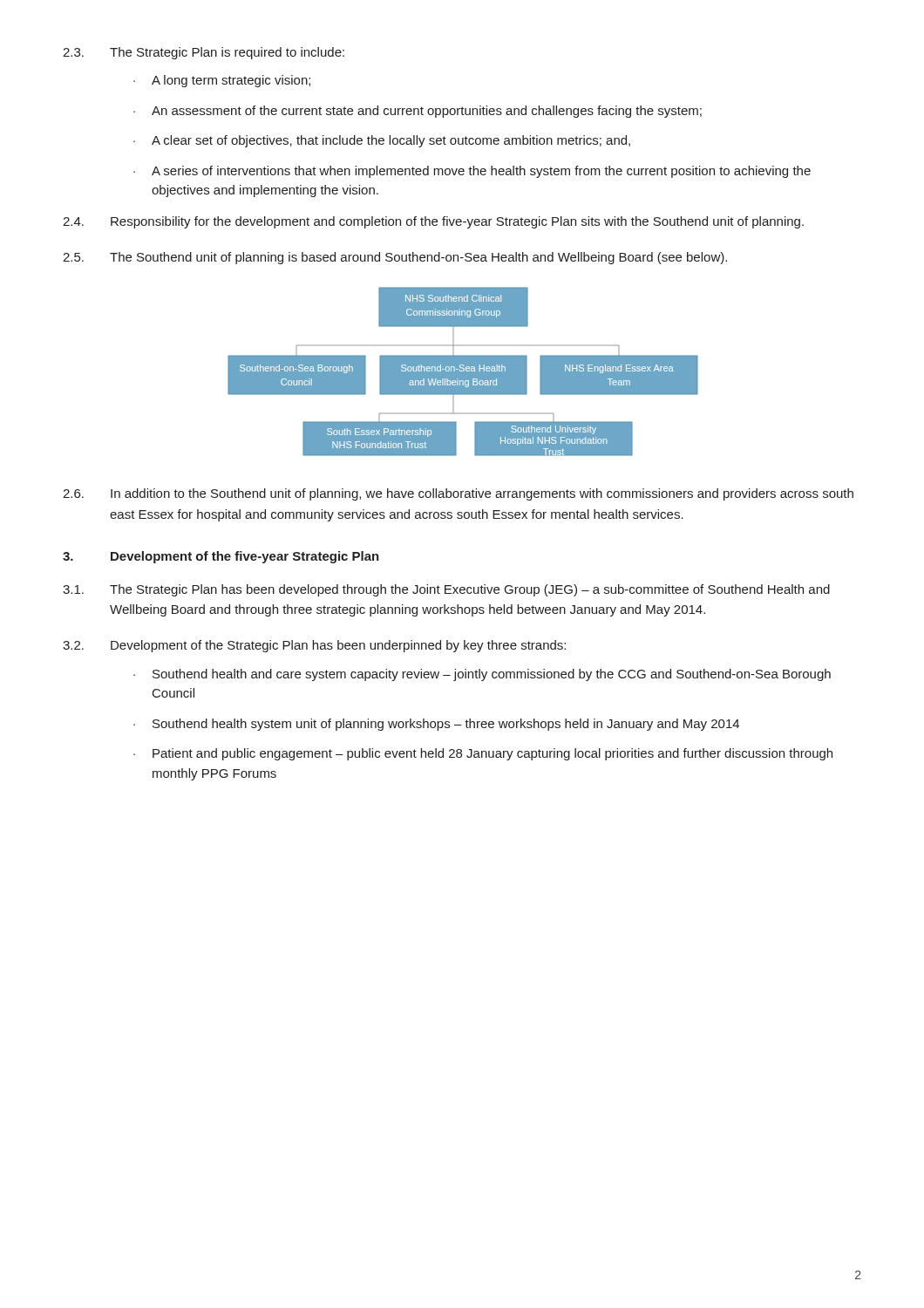Click on the block starting "· A clear set"

click(497, 141)
